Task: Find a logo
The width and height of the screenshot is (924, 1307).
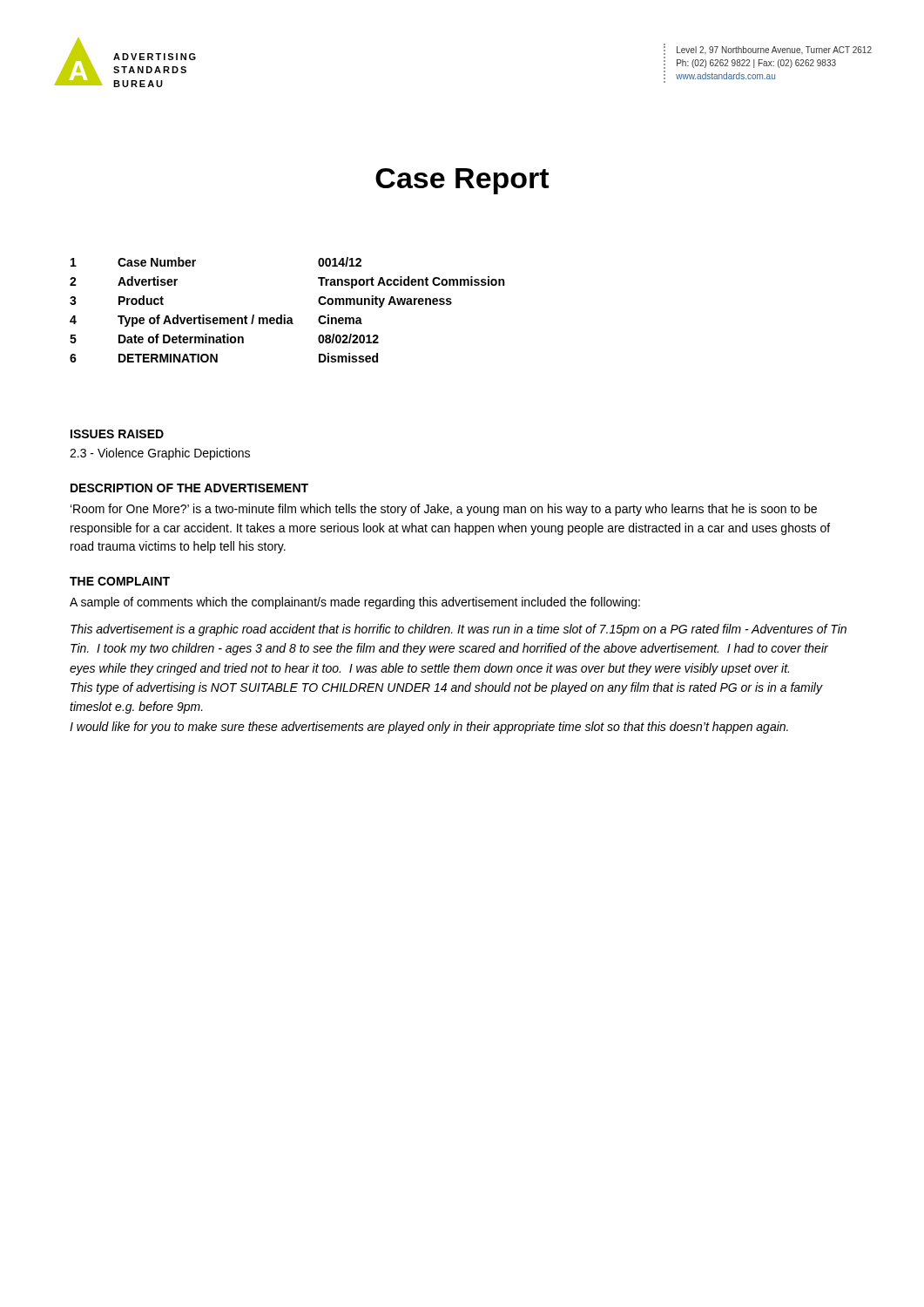Action: (125, 65)
